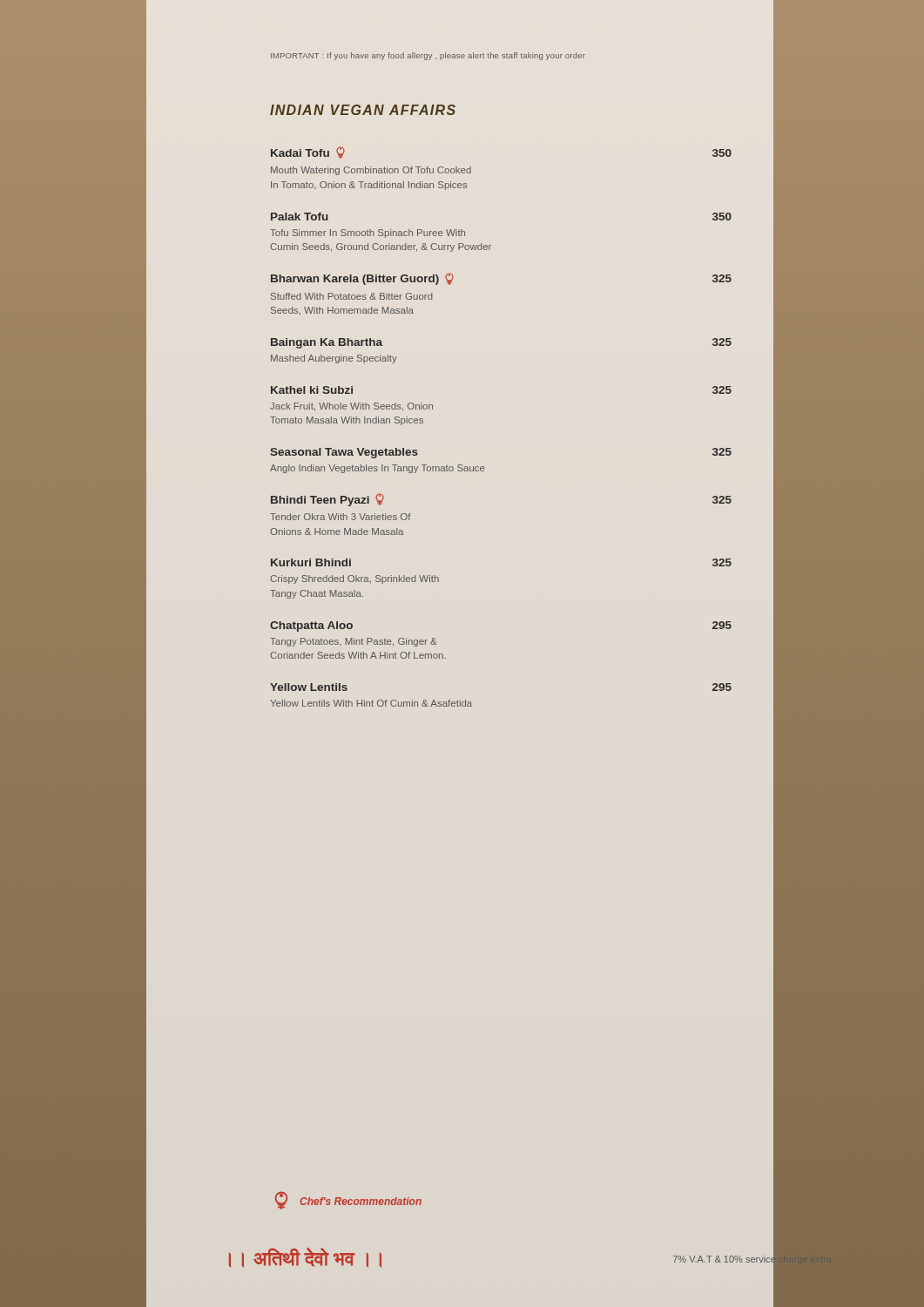Click on the list item that says "Kurkuri Bhindi Crispy Shredded Okra, Sprinkled WithTangy"
This screenshot has height=1307, width=924.
coord(310,562)
